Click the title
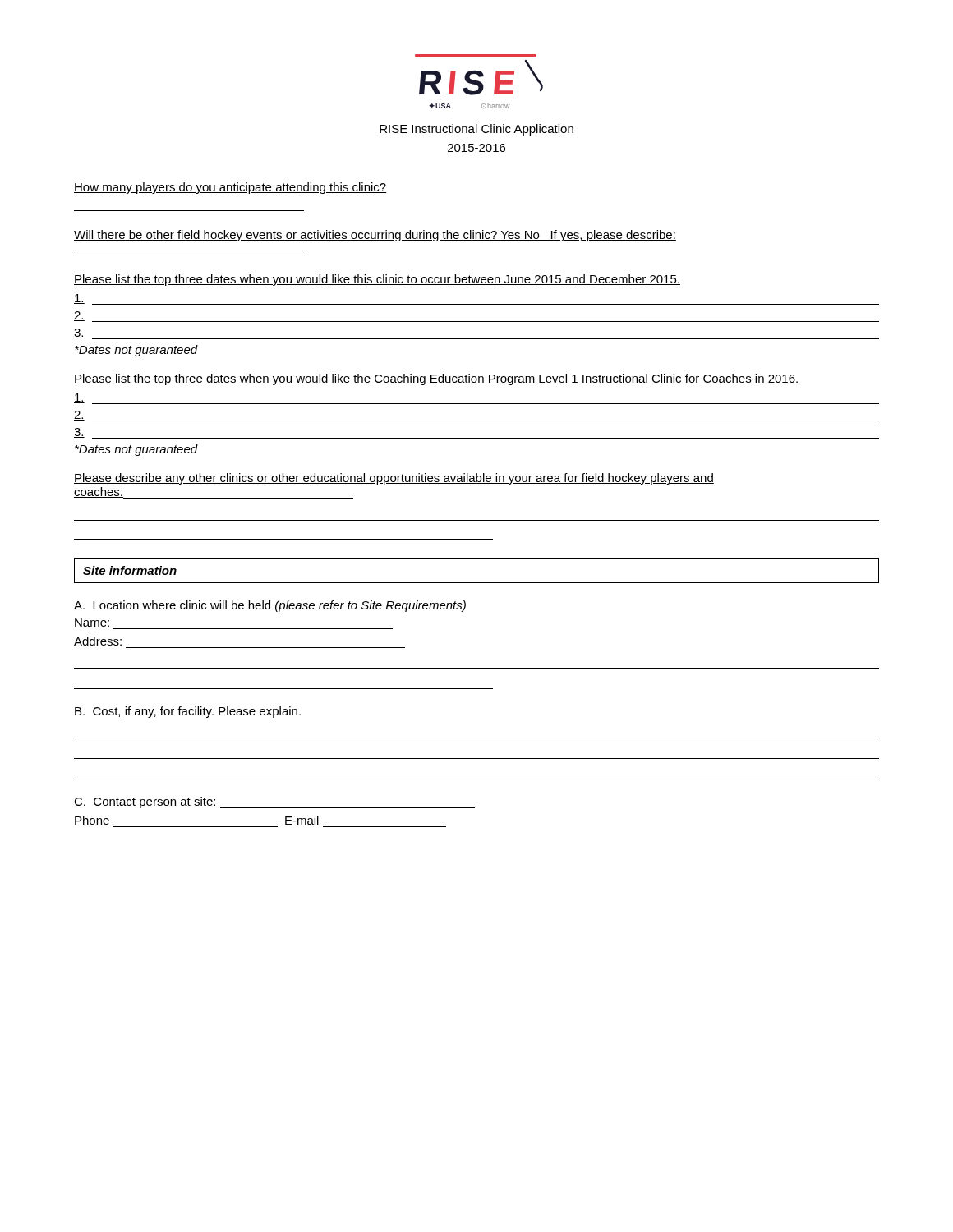953x1232 pixels. 476,138
